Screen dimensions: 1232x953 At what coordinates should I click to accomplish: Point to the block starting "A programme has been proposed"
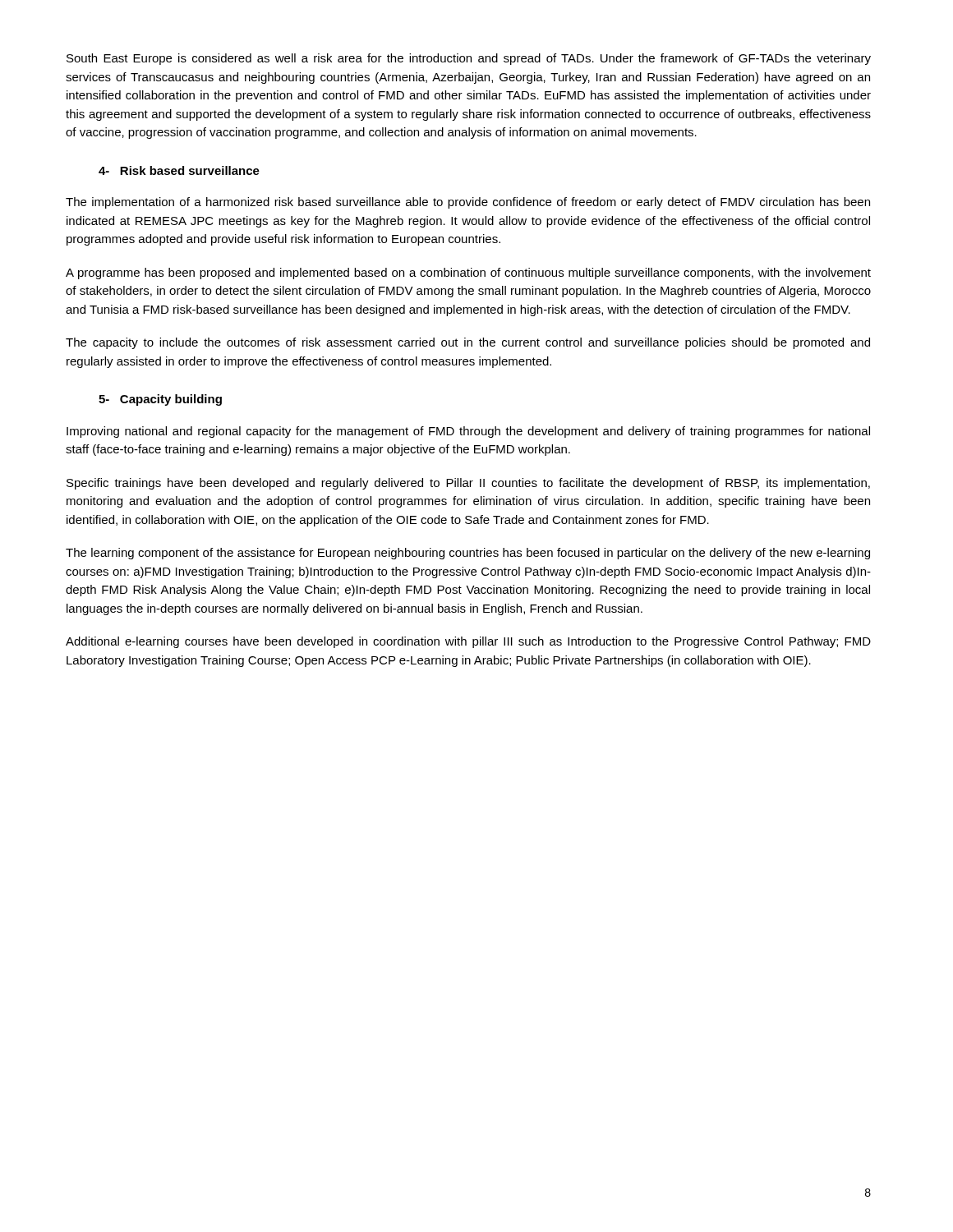(468, 290)
